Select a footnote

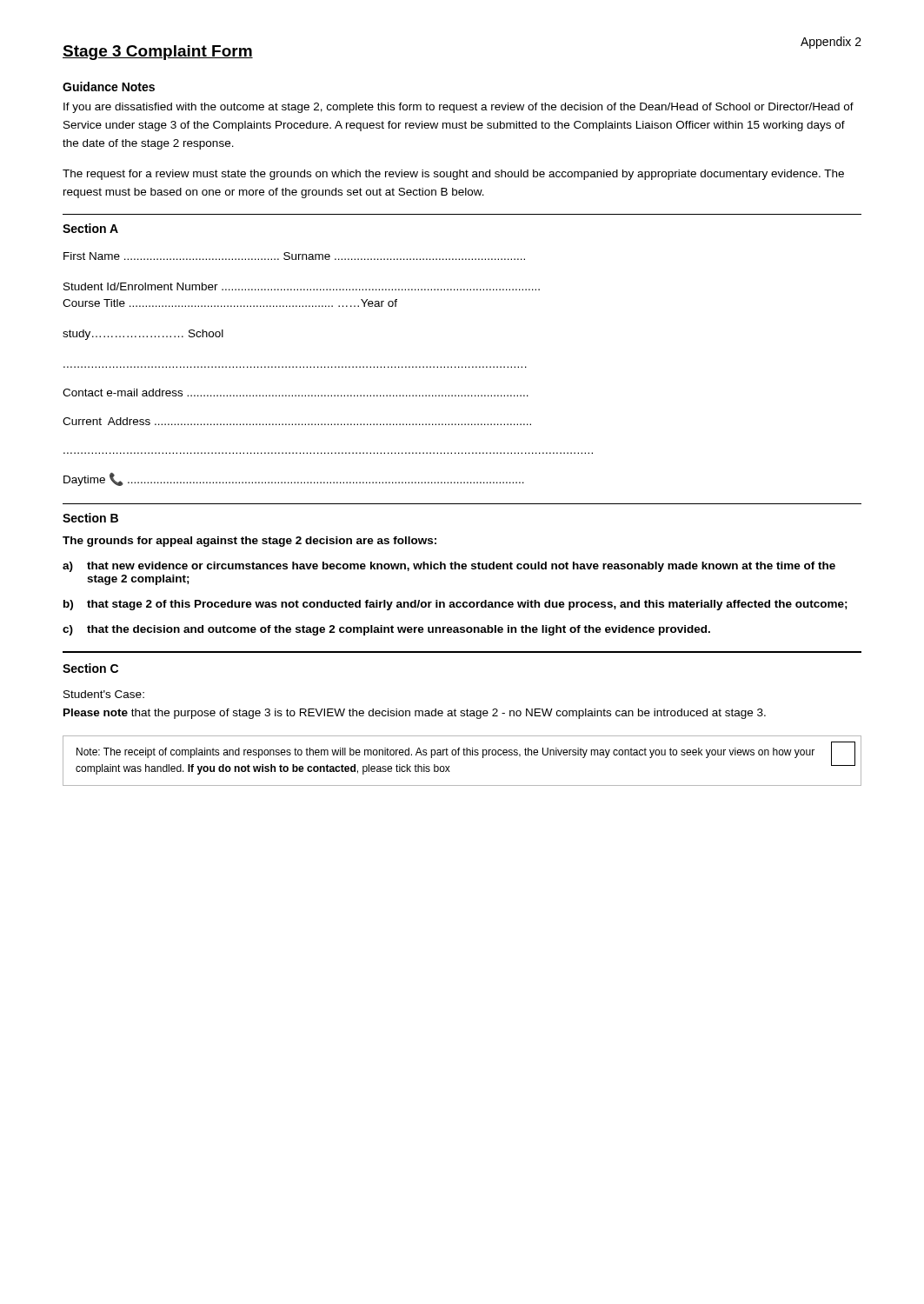(465, 758)
